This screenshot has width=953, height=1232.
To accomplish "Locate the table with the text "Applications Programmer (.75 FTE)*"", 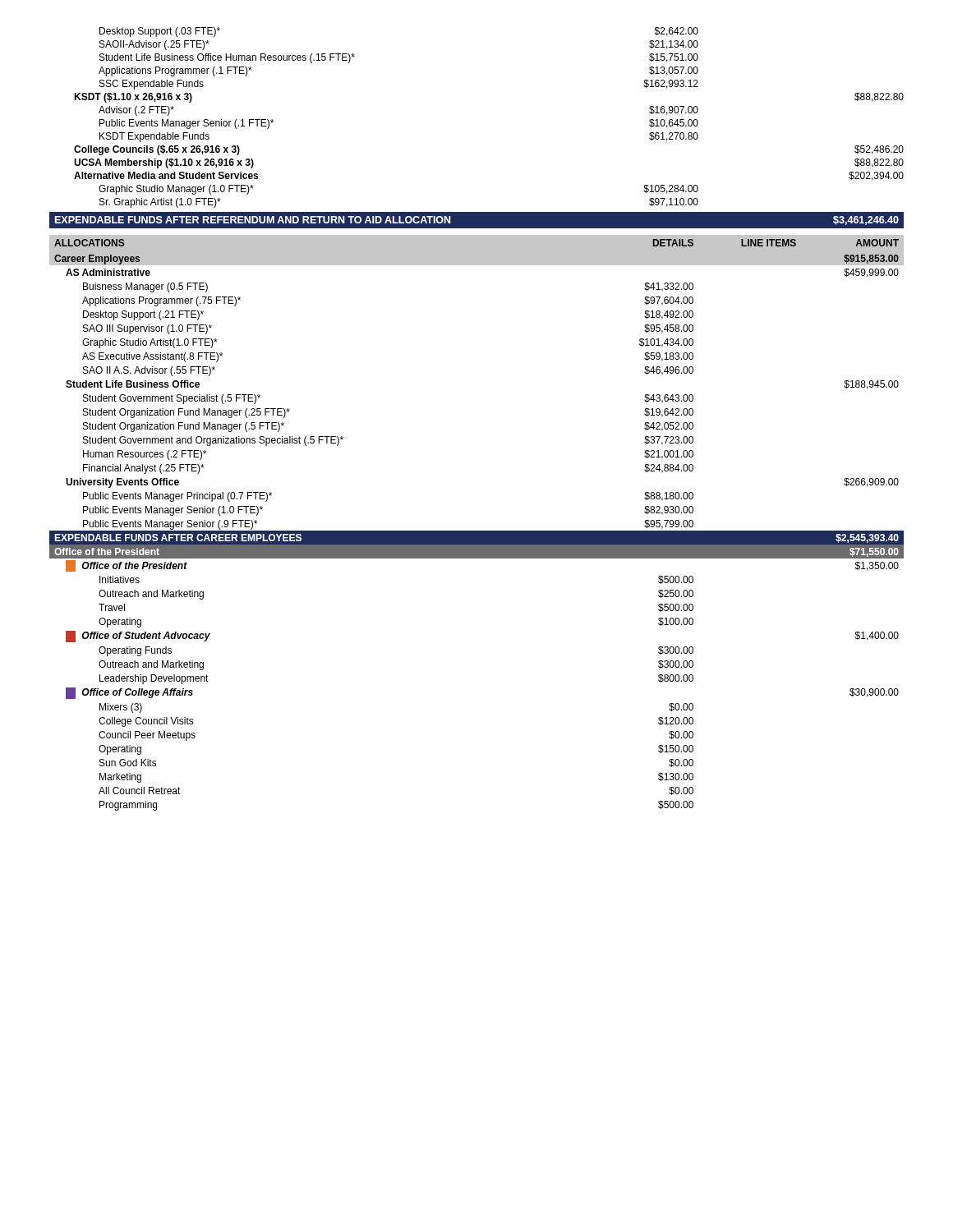I will pyautogui.click(x=476, y=523).
